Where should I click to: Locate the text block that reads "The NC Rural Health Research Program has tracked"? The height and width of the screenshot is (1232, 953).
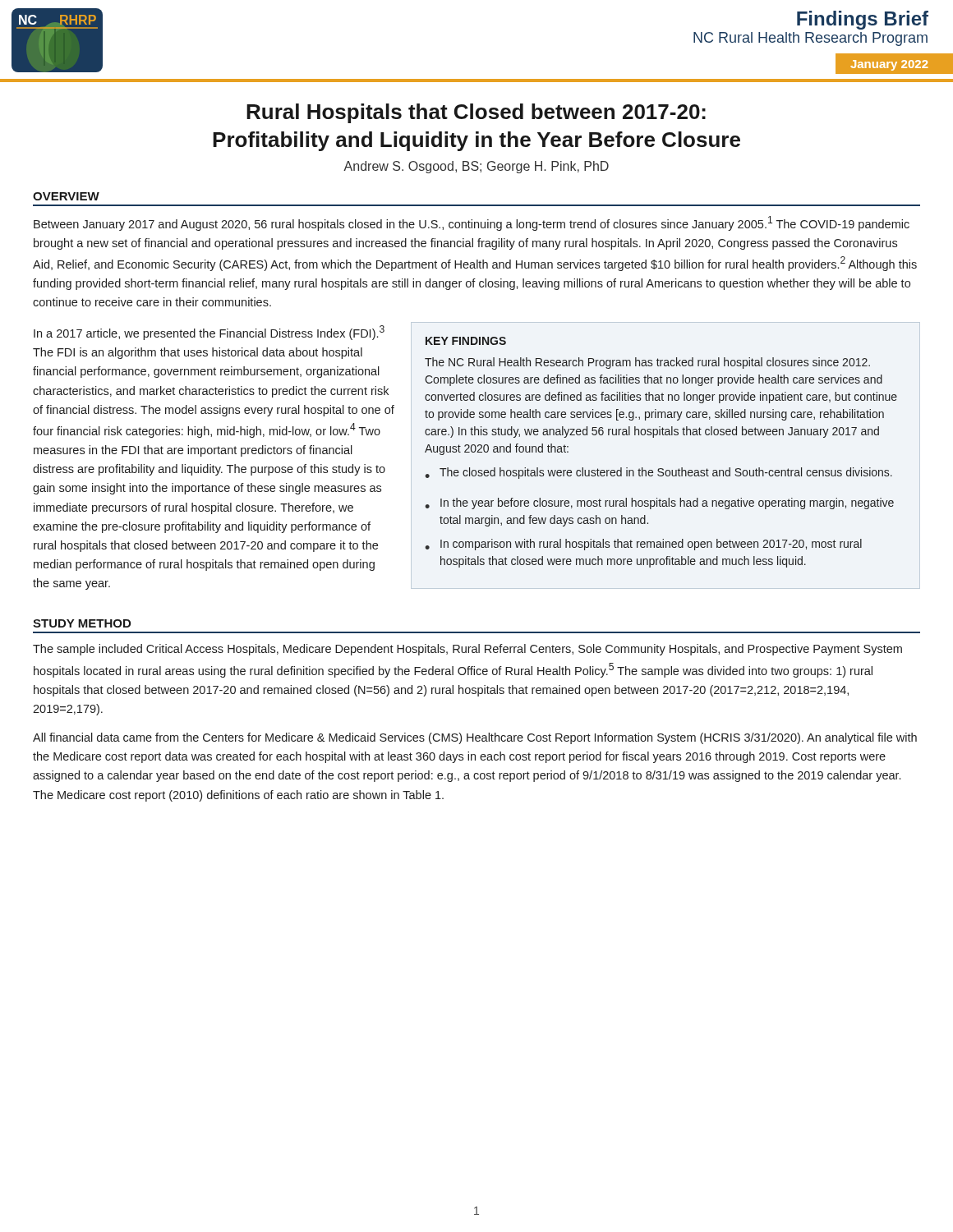point(661,406)
